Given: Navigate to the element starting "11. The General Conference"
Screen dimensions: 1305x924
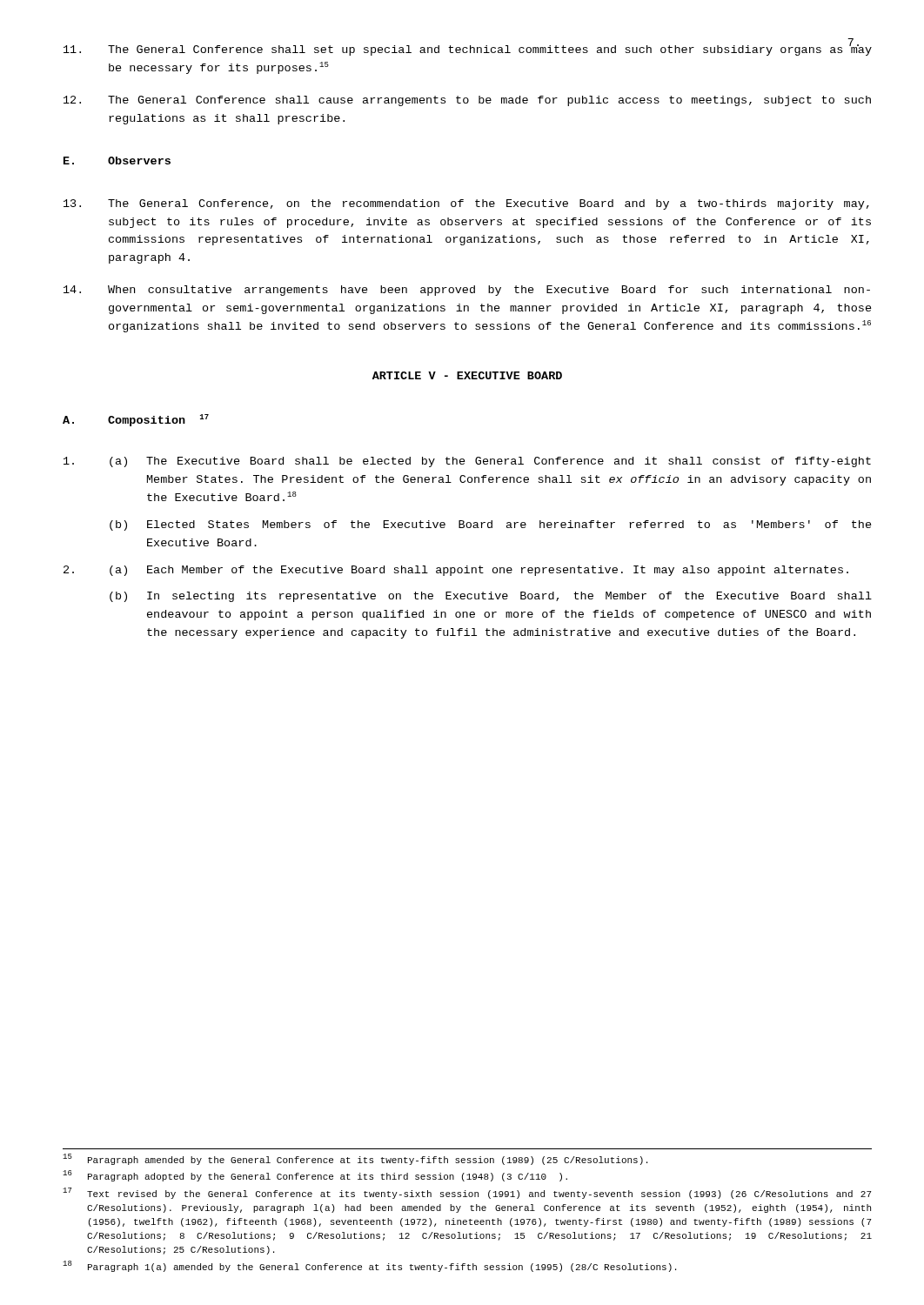Looking at the screenshot, I should pos(467,60).
